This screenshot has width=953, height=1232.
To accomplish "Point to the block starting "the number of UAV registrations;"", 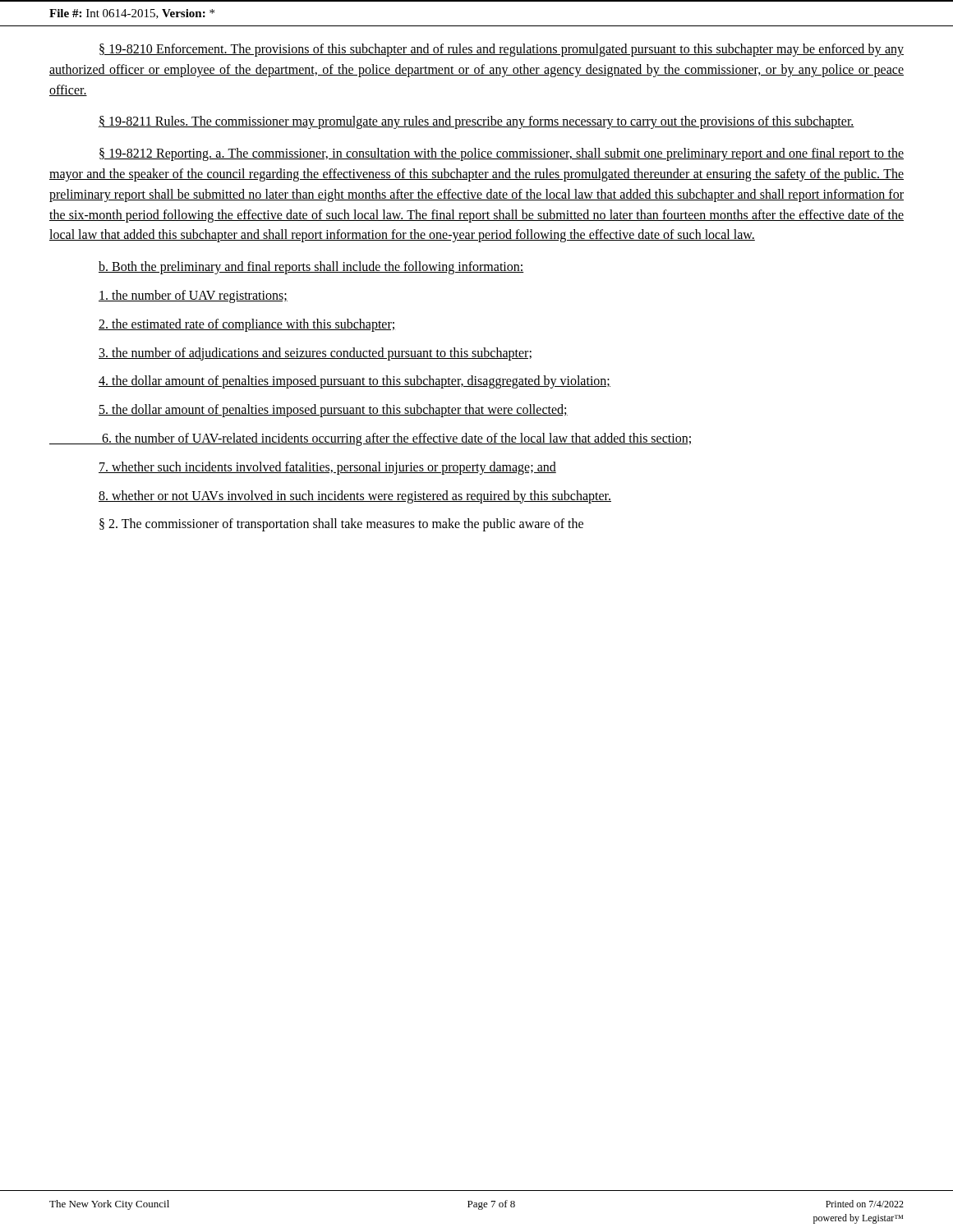I will pyautogui.click(x=193, y=295).
